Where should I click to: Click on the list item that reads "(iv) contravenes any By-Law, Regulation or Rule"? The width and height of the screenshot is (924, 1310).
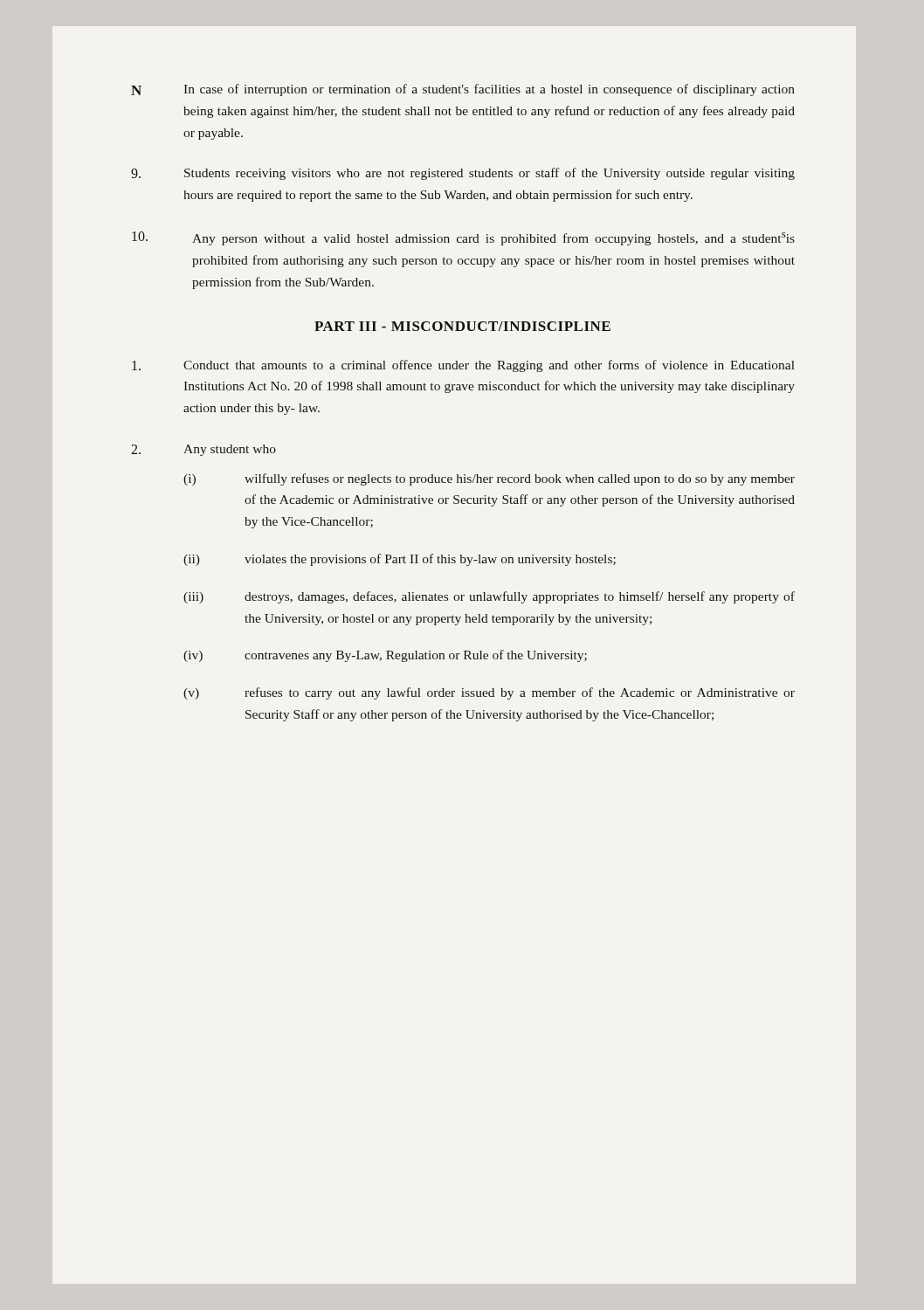point(489,656)
